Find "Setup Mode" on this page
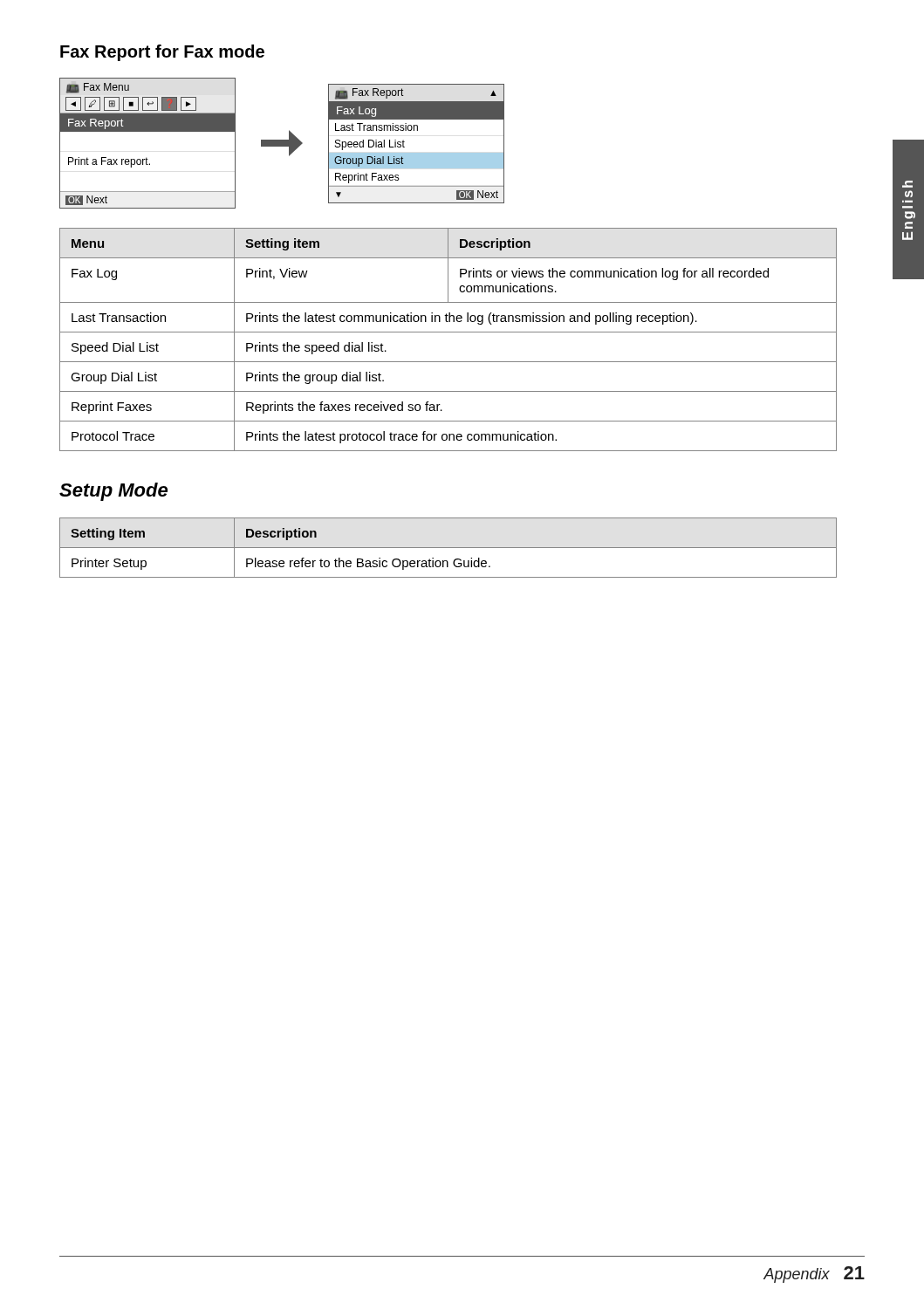The width and height of the screenshot is (924, 1309). click(114, 490)
